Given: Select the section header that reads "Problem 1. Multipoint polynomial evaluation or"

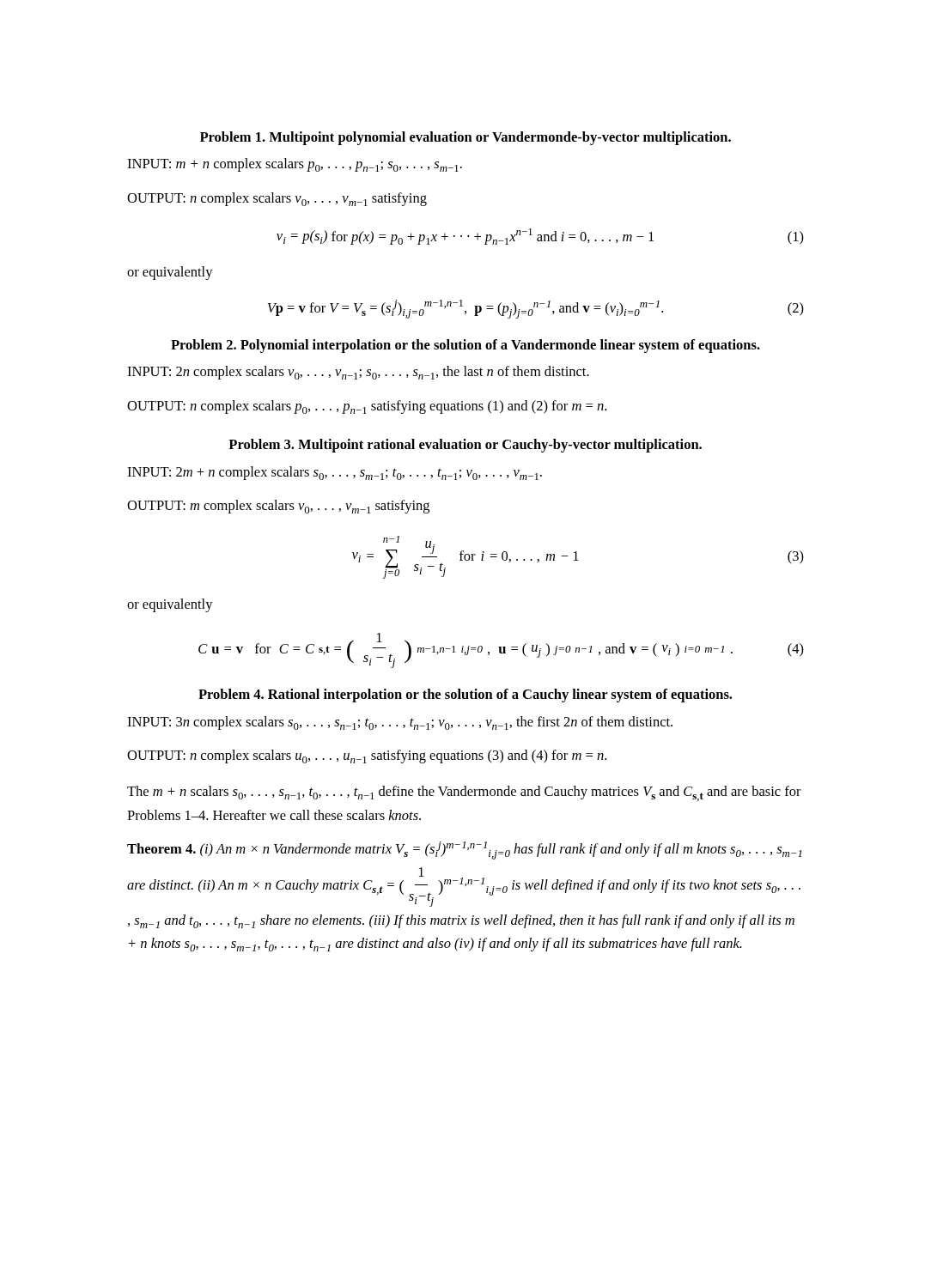Looking at the screenshot, I should (466, 137).
